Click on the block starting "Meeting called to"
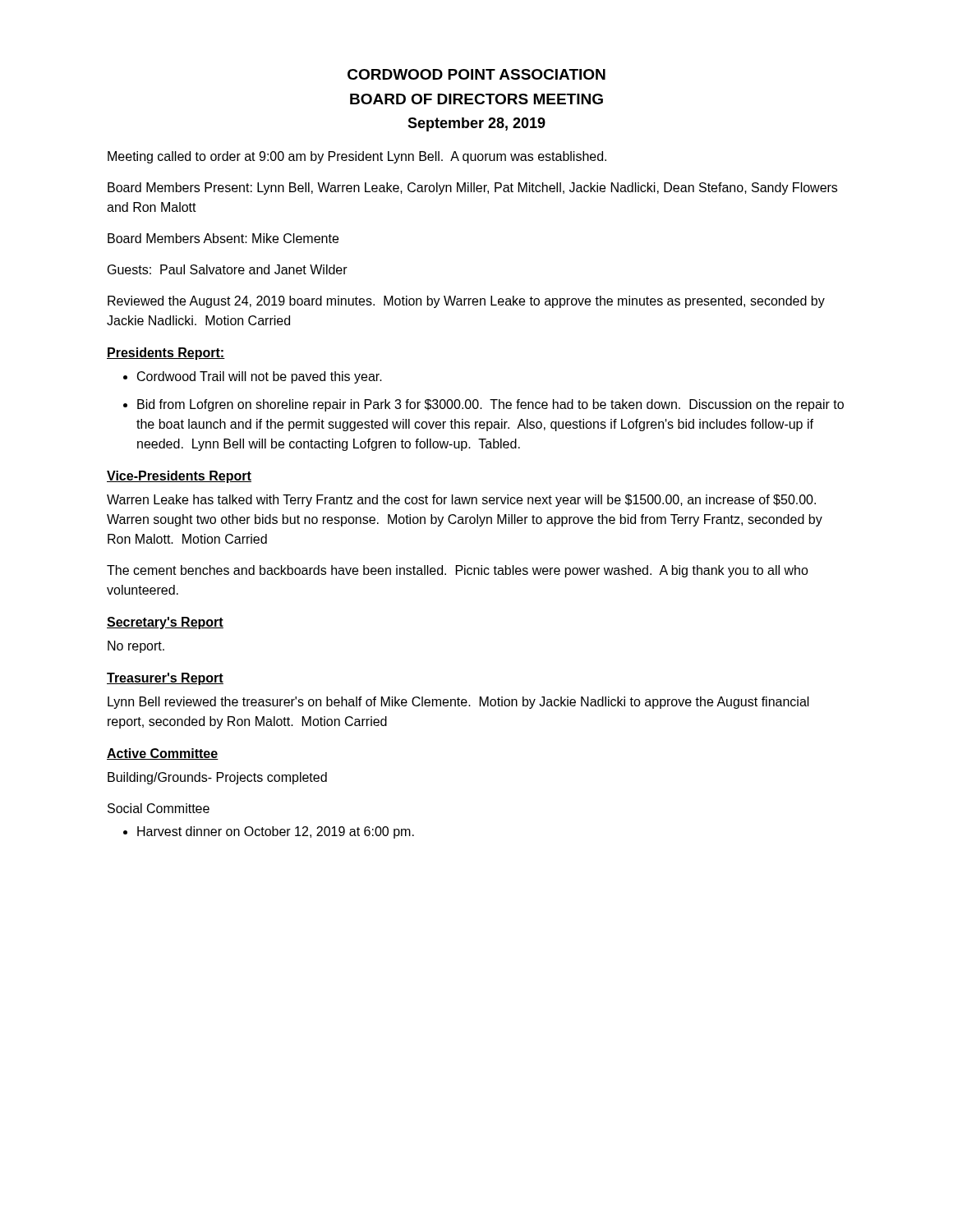 coord(357,156)
